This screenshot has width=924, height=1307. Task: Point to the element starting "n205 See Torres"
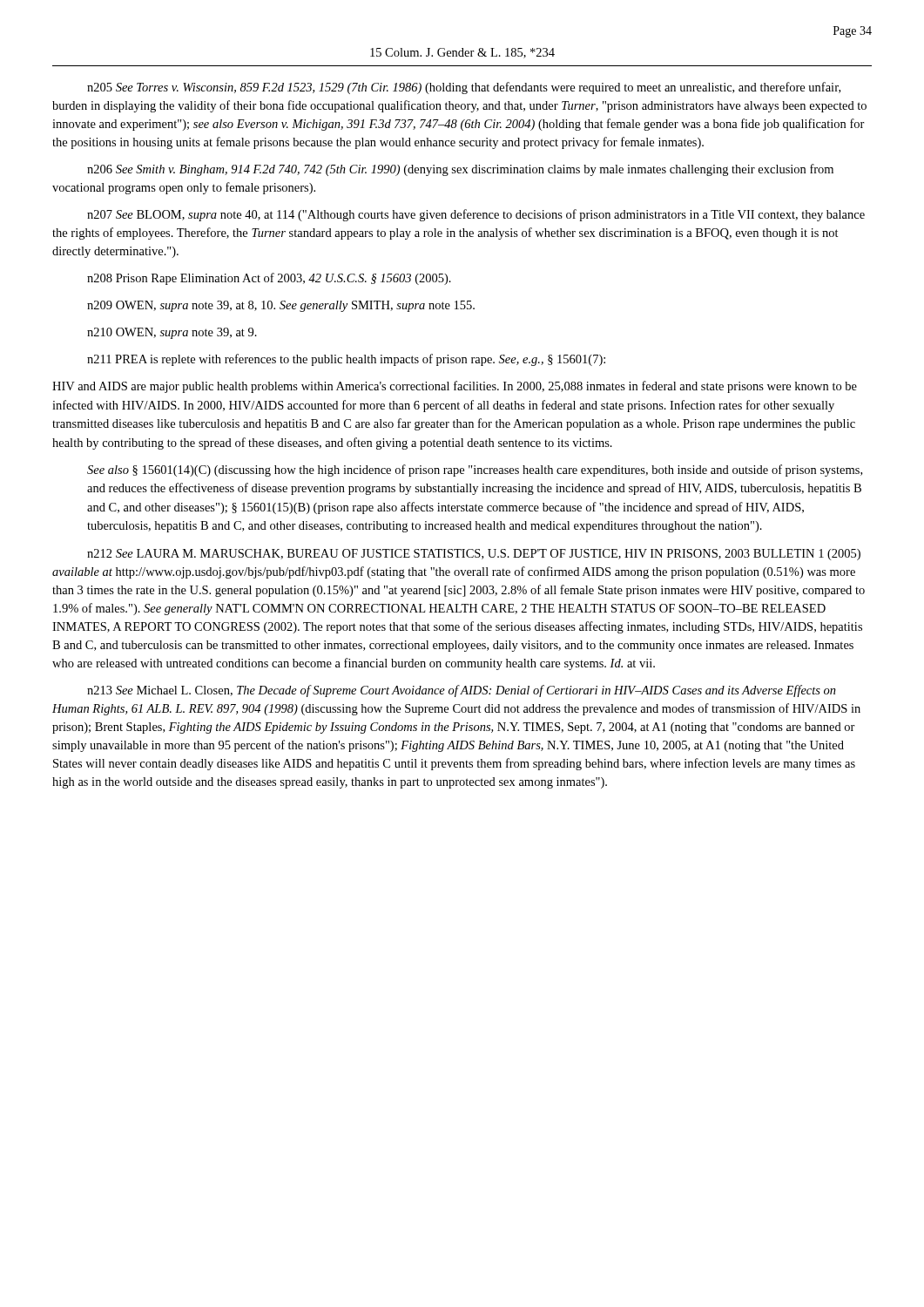(x=460, y=115)
